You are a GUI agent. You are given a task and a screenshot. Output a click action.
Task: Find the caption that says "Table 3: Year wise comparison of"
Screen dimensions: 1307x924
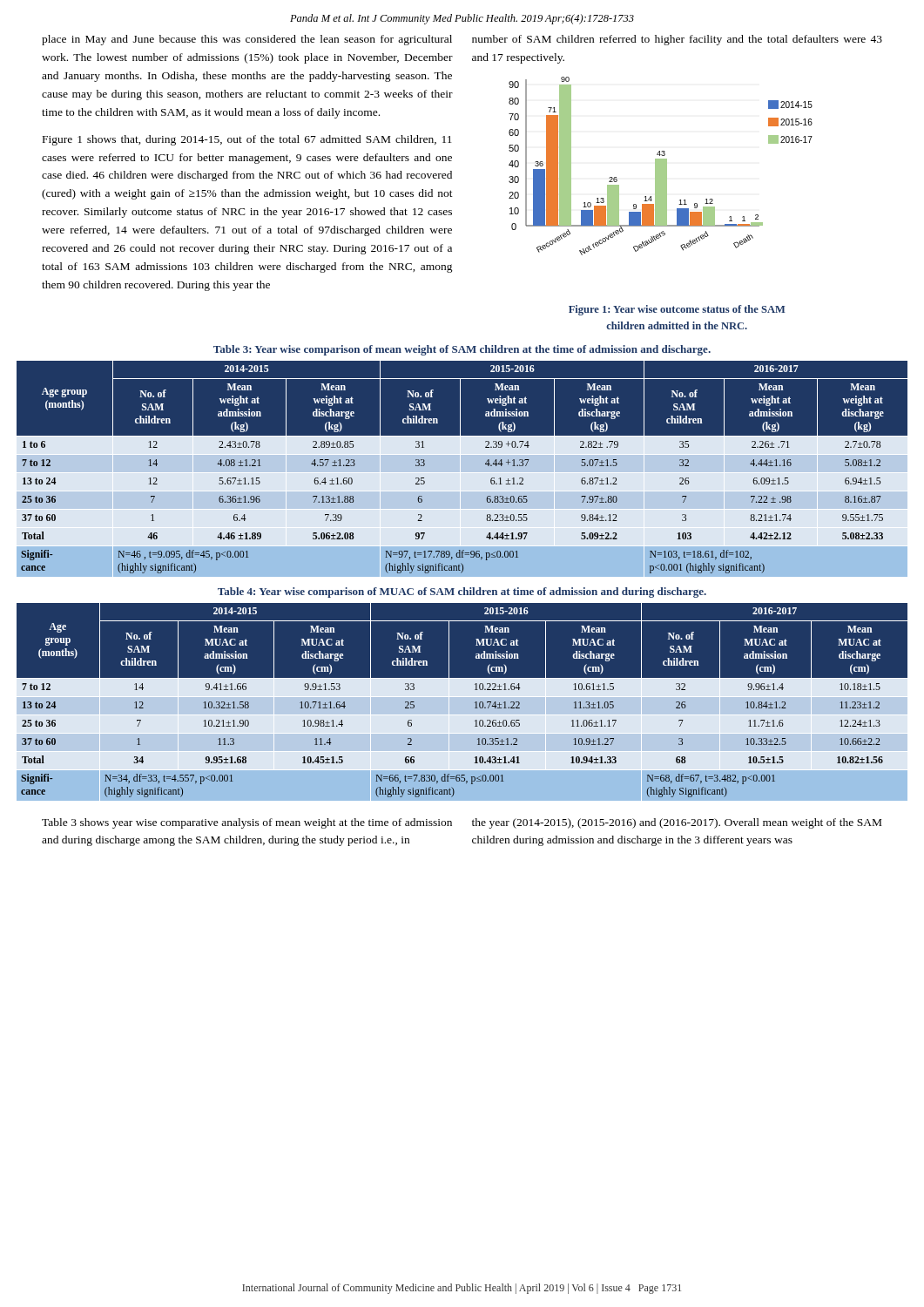pyautogui.click(x=462, y=349)
